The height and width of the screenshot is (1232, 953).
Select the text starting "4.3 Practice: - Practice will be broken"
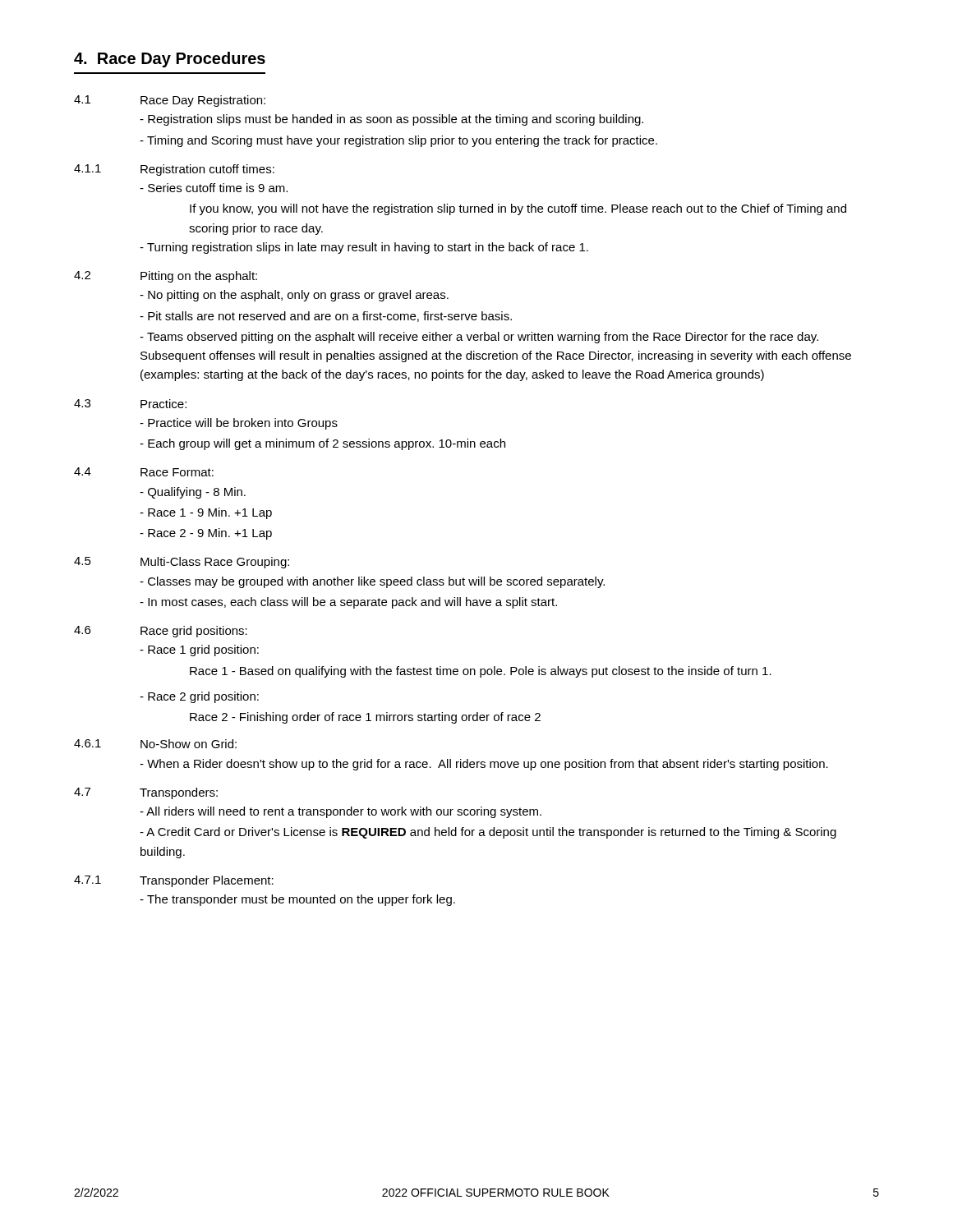click(290, 425)
